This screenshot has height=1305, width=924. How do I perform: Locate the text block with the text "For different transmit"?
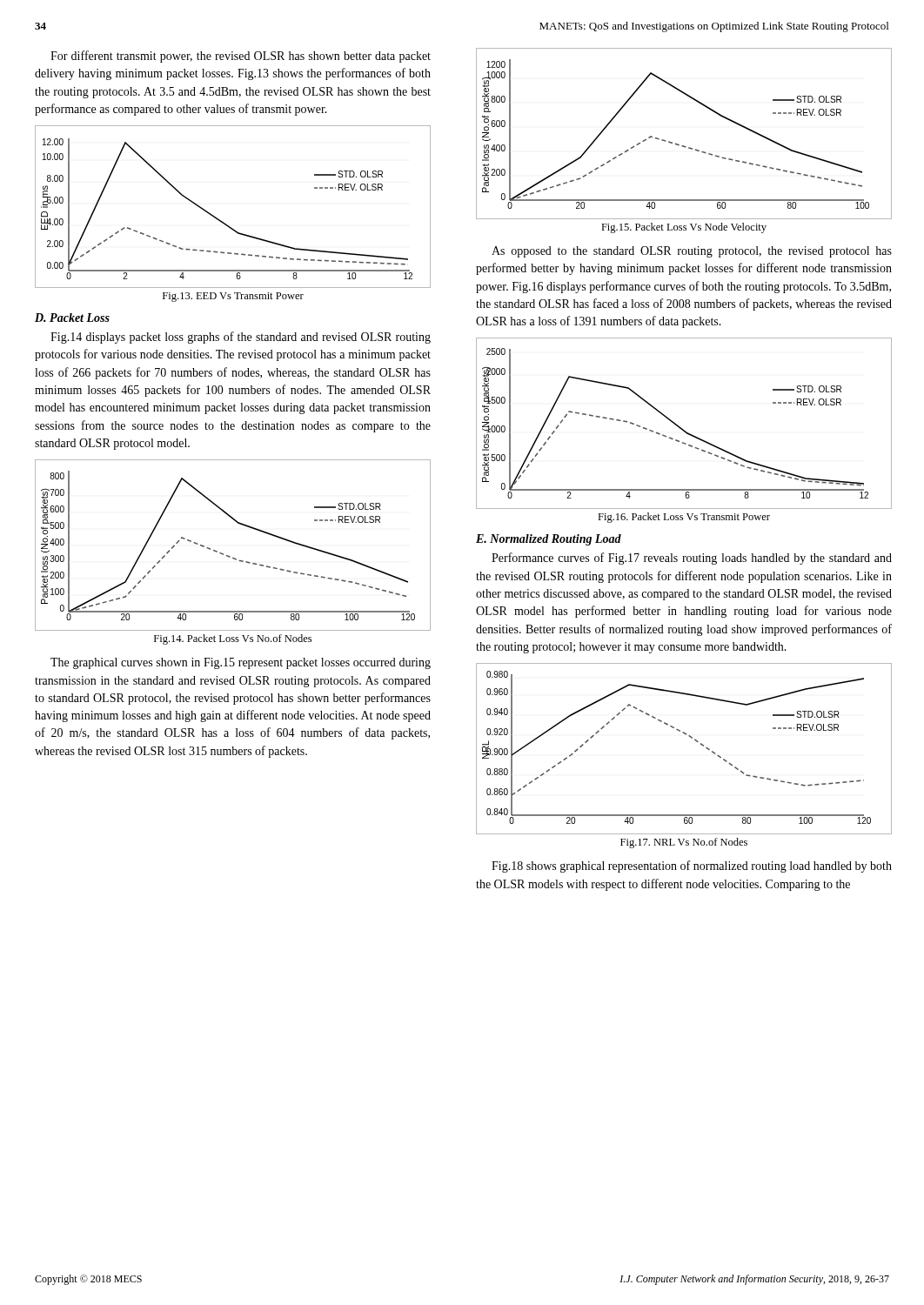(233, 83)
